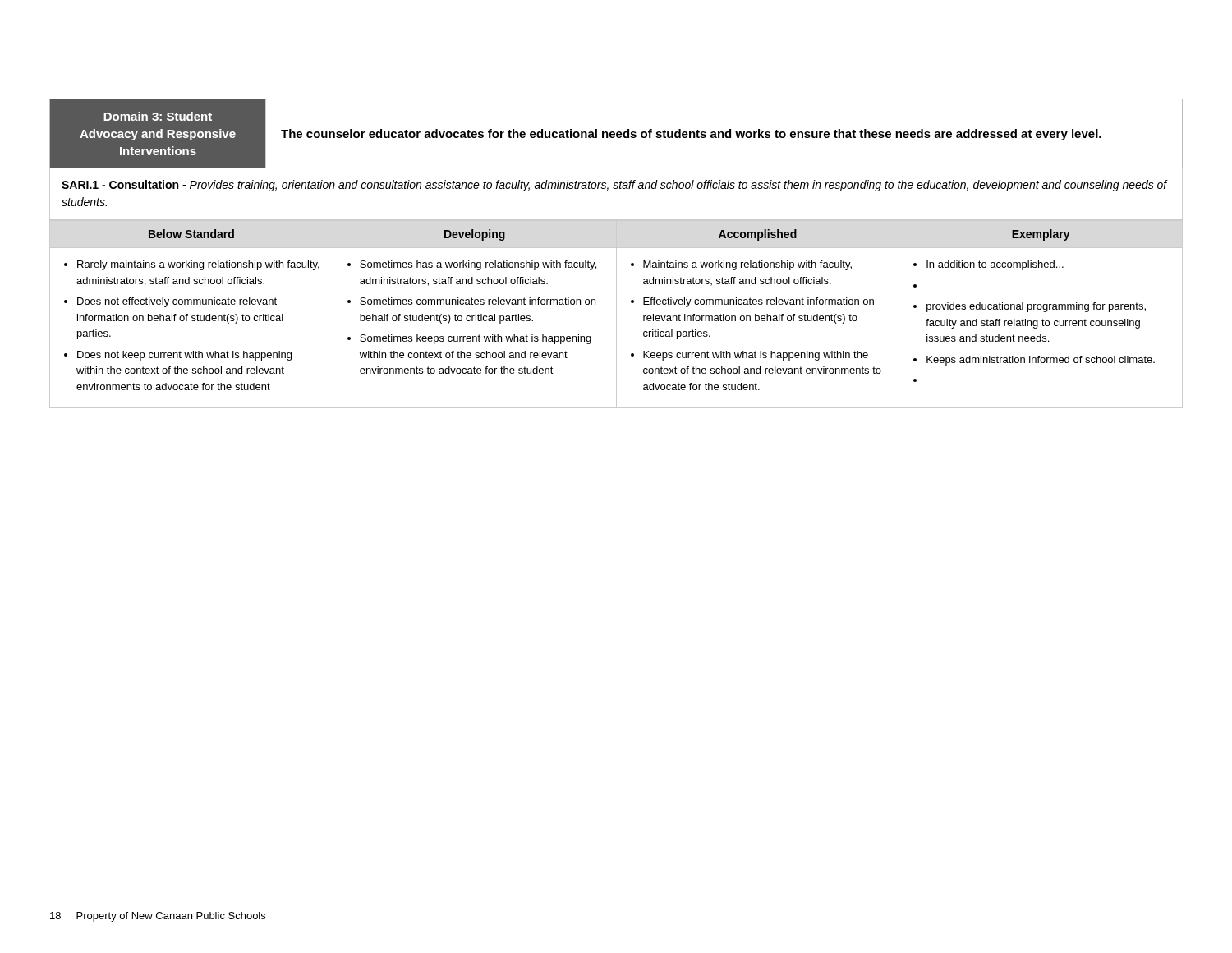Navigate to the region starting "SARI.1 - Consultation - Provides training, orientation"
Viewport: 1232px width, 953px height.
coord(614,194)
